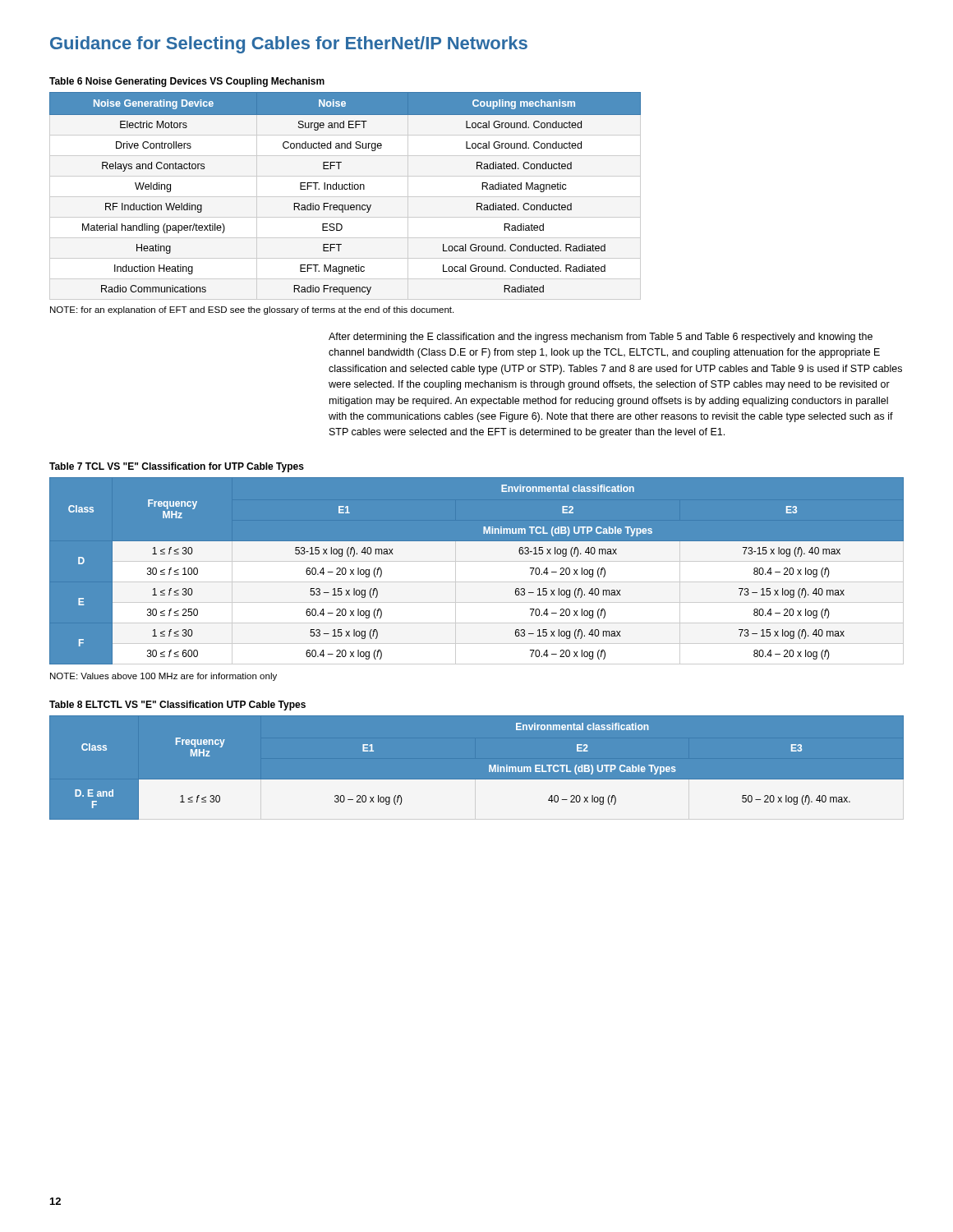Select the table that reads "Local Ground. Conducted"
Viewport: 953px width, 1232px height.
click(x=345, y=196)
